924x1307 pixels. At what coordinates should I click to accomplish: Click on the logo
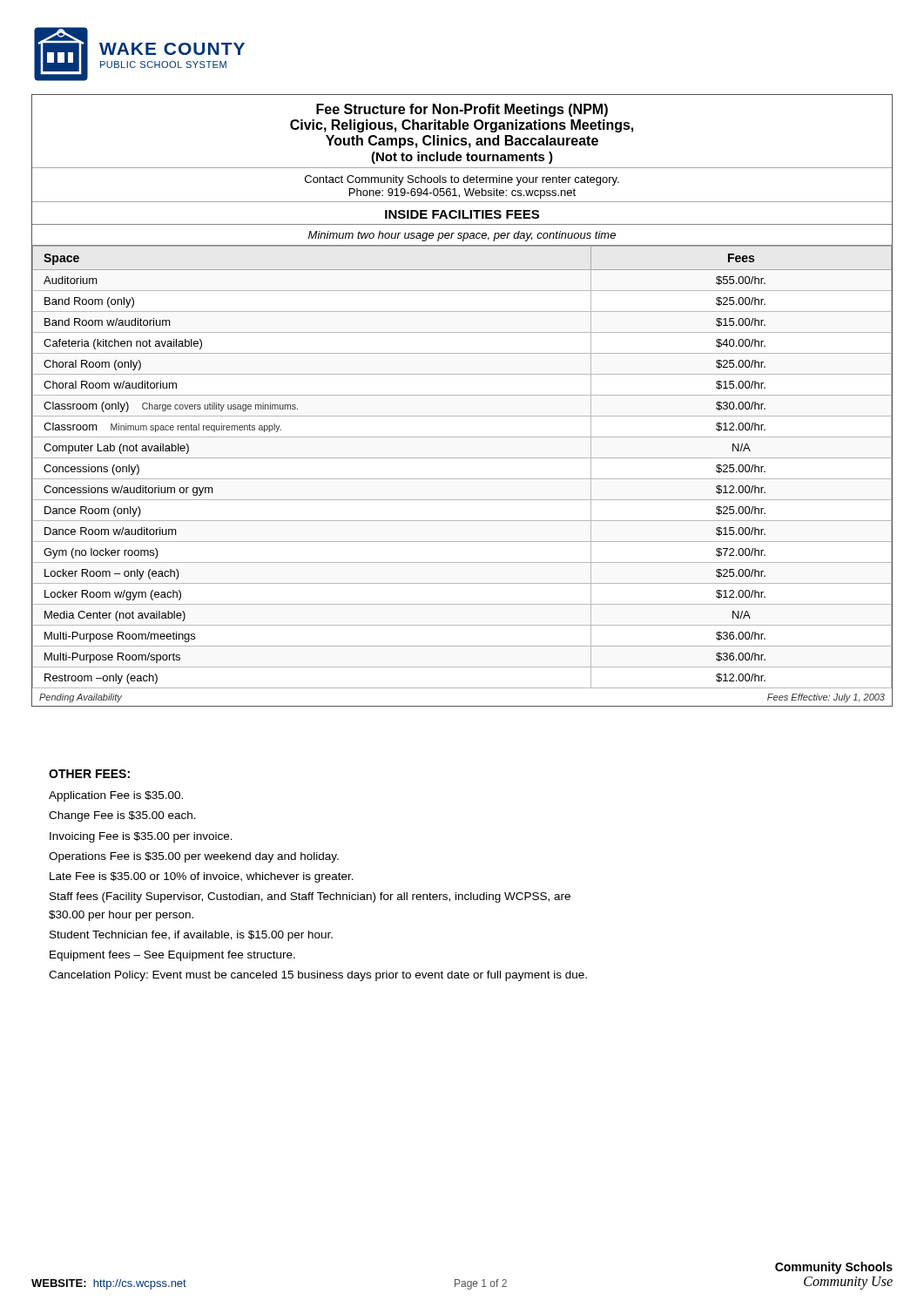(x=139, y=54)
